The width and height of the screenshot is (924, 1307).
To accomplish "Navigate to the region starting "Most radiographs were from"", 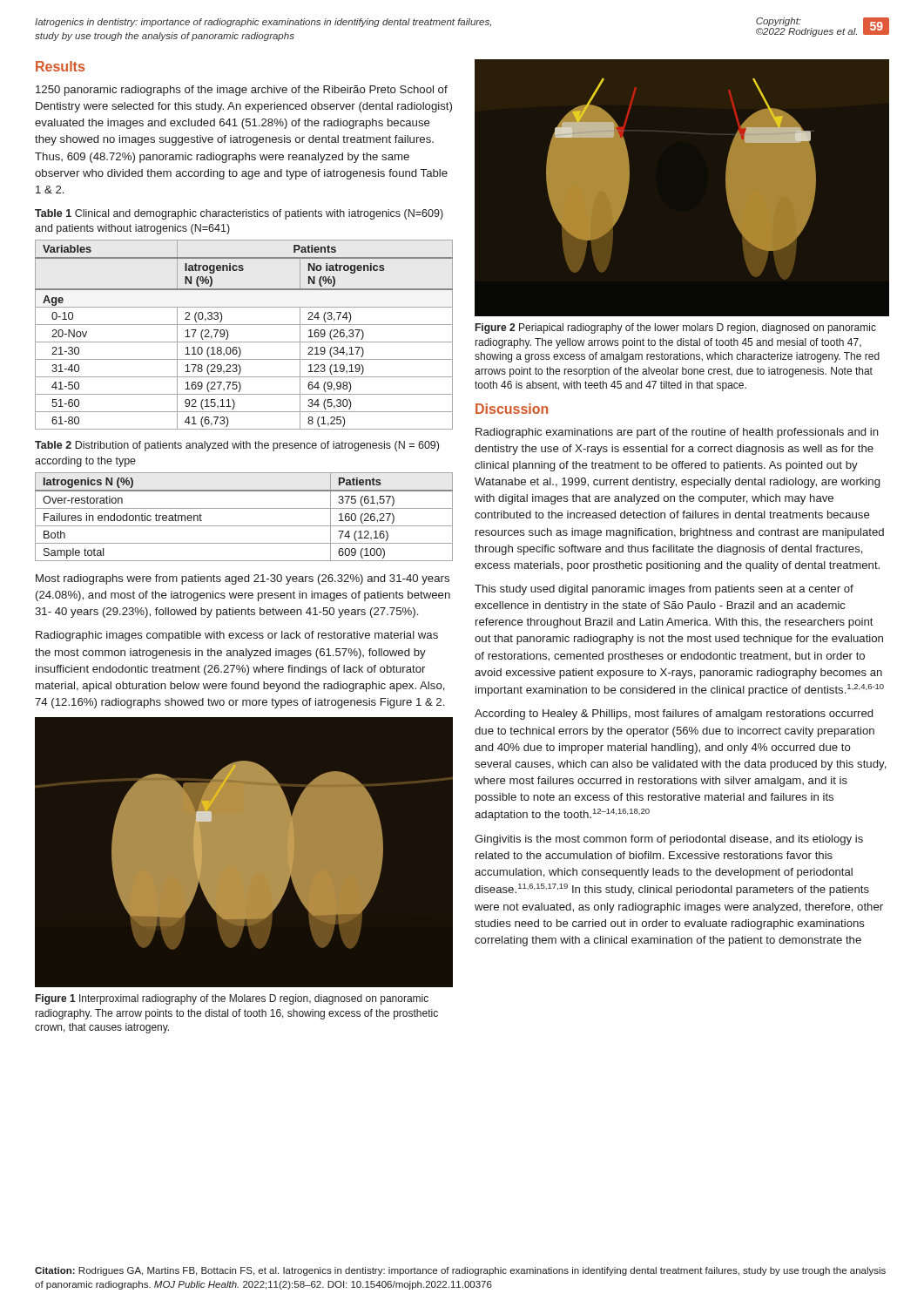I will tap(244, 640).
